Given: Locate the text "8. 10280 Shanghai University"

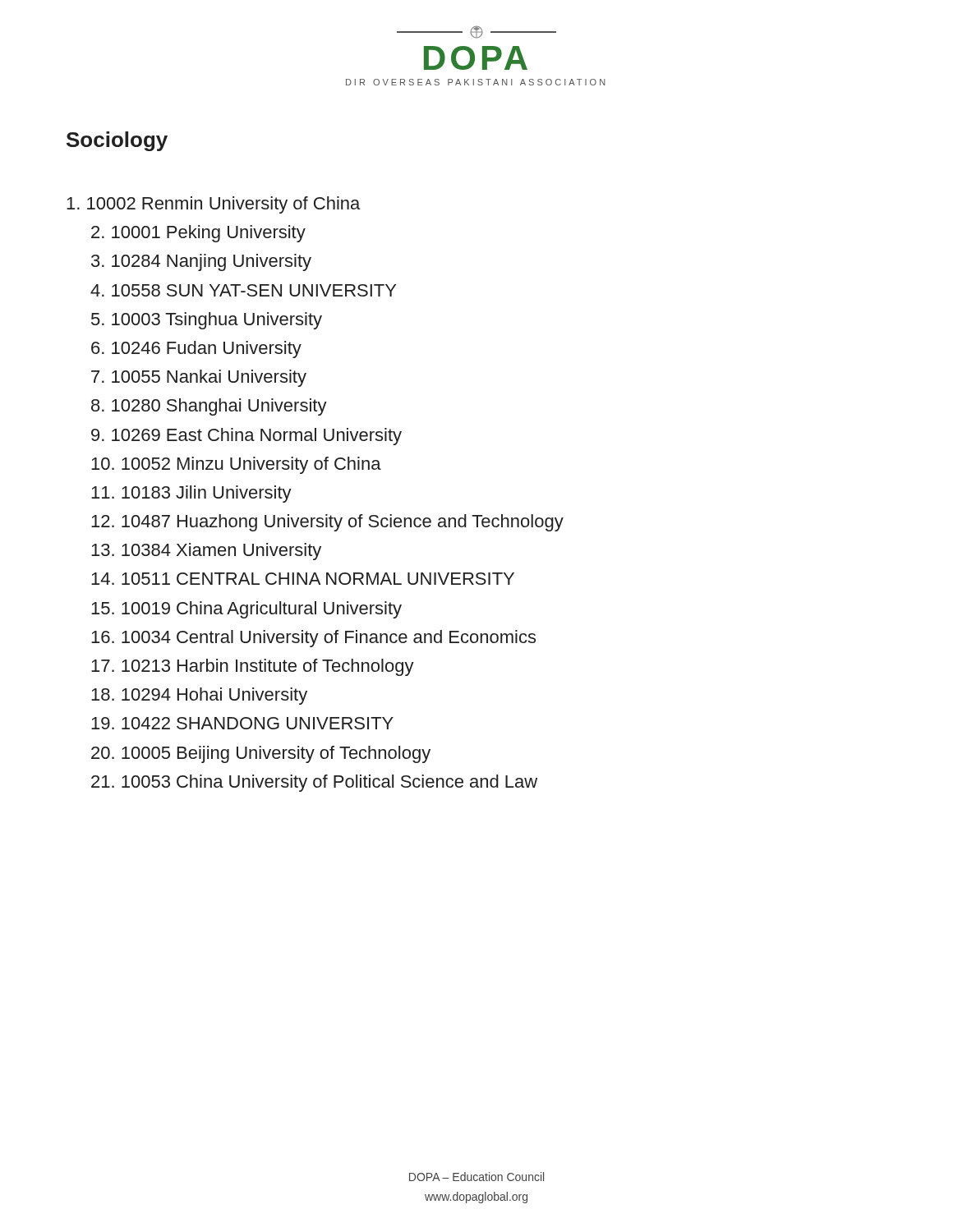Looking at the screenshot, I should click(x=208, y=406).
